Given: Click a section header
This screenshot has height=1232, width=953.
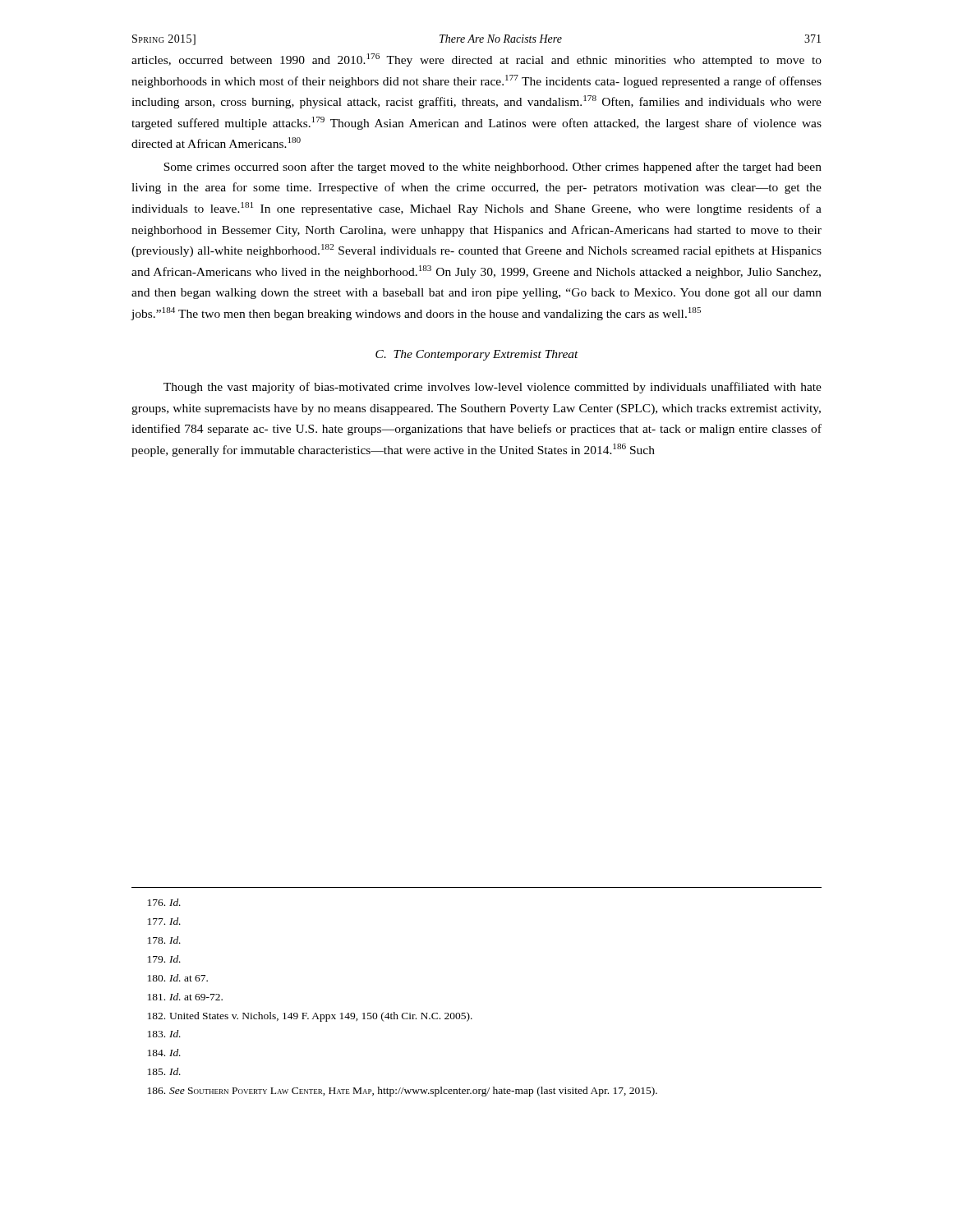Looking at the screenshot, I should (x=476, y=354).
